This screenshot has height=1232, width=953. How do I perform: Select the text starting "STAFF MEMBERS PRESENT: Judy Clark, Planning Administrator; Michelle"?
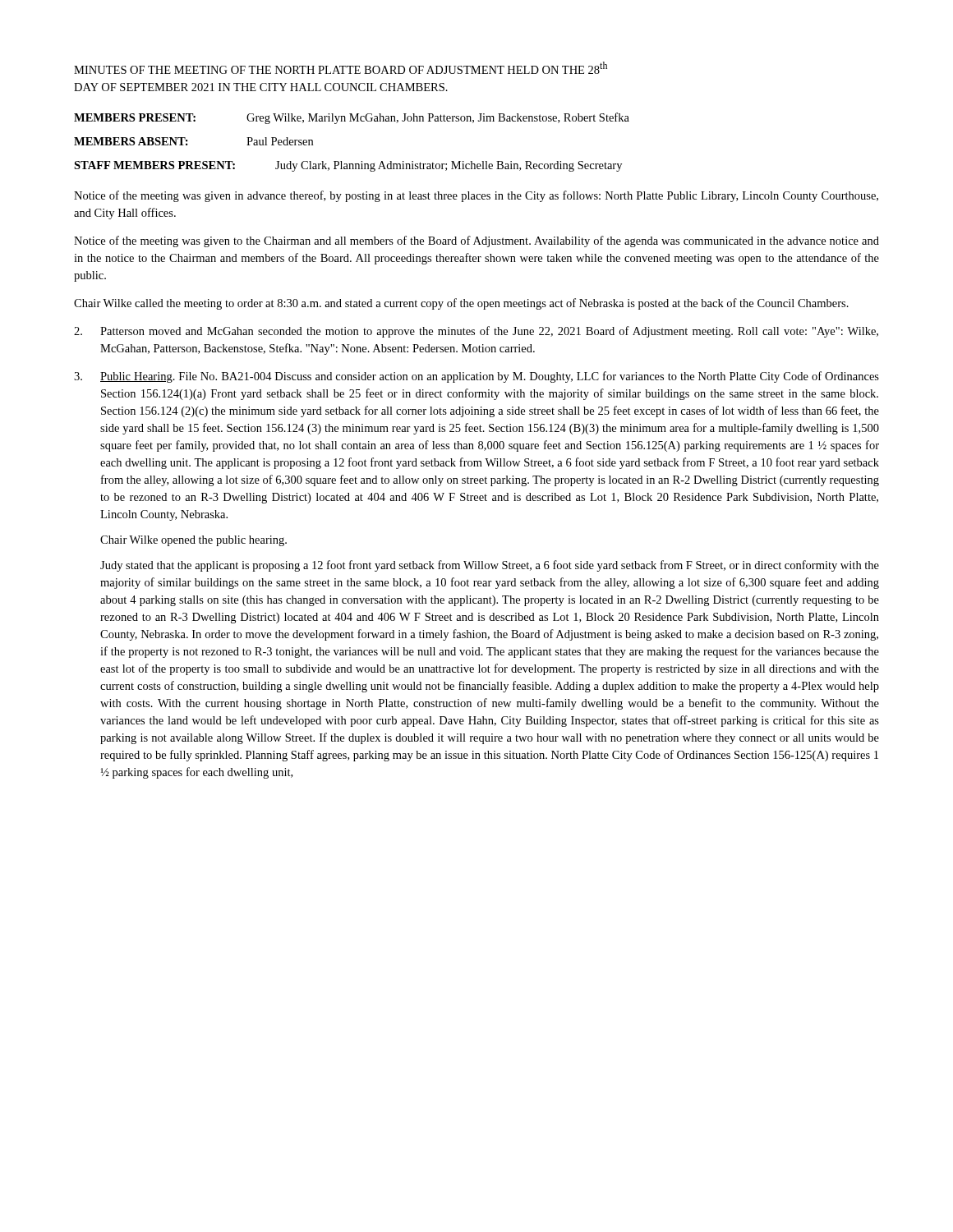(x=348, y=165)
